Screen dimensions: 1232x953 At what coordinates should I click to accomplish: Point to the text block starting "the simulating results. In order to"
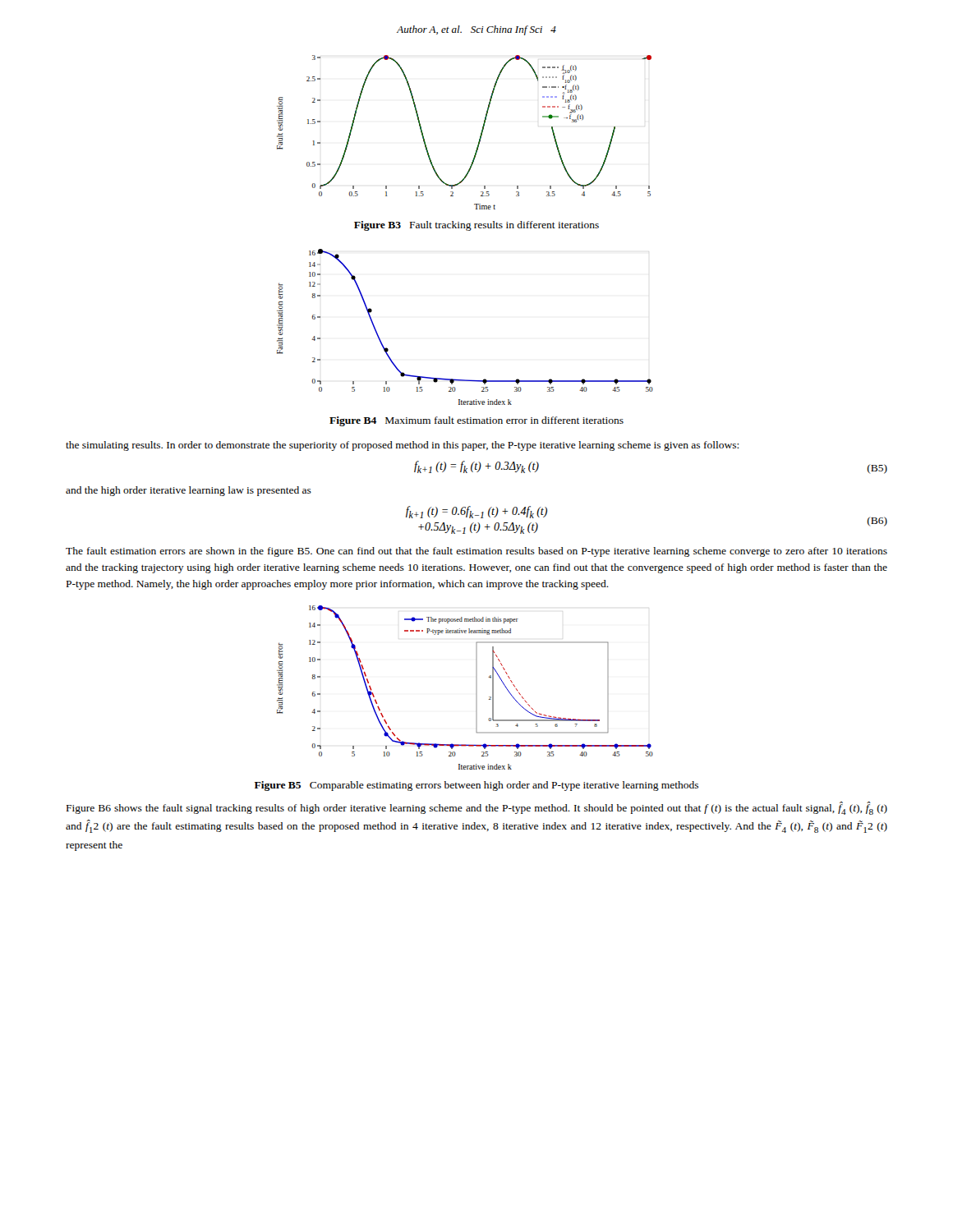(x=403, y=445)
